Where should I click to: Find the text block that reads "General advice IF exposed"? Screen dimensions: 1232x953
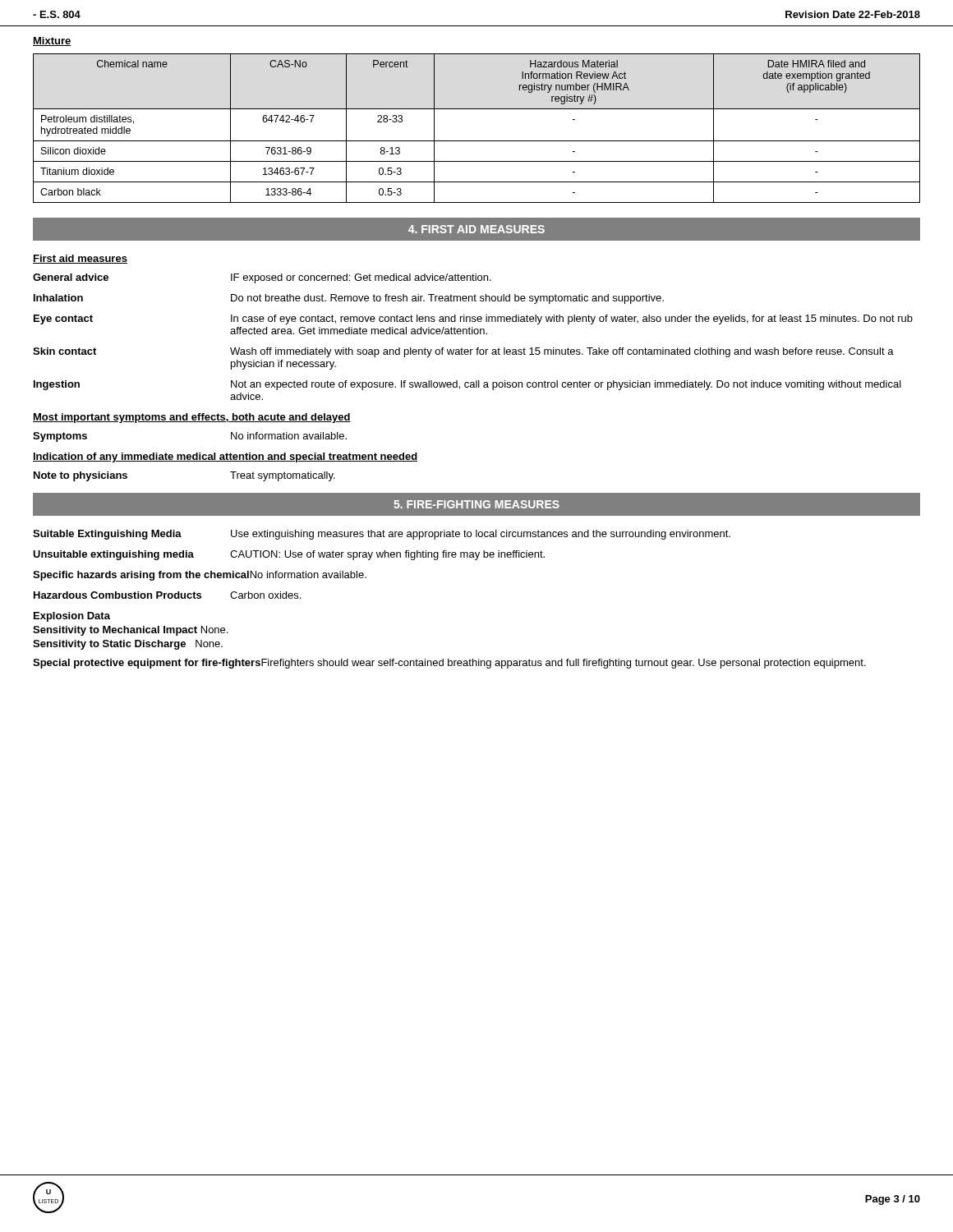(x=476, y=277)
